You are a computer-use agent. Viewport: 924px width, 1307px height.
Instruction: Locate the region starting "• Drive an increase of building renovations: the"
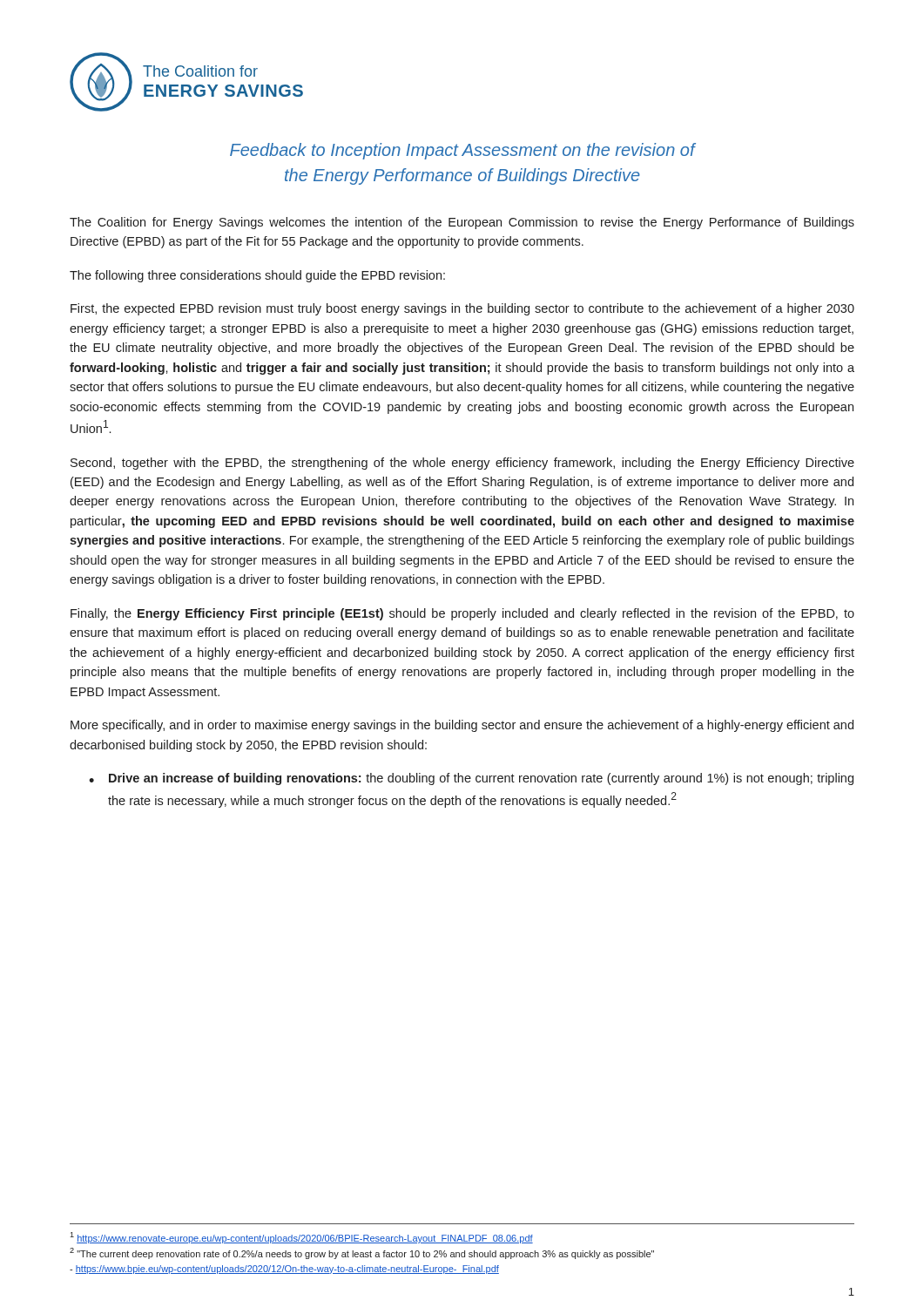click(x=472, y=789)
